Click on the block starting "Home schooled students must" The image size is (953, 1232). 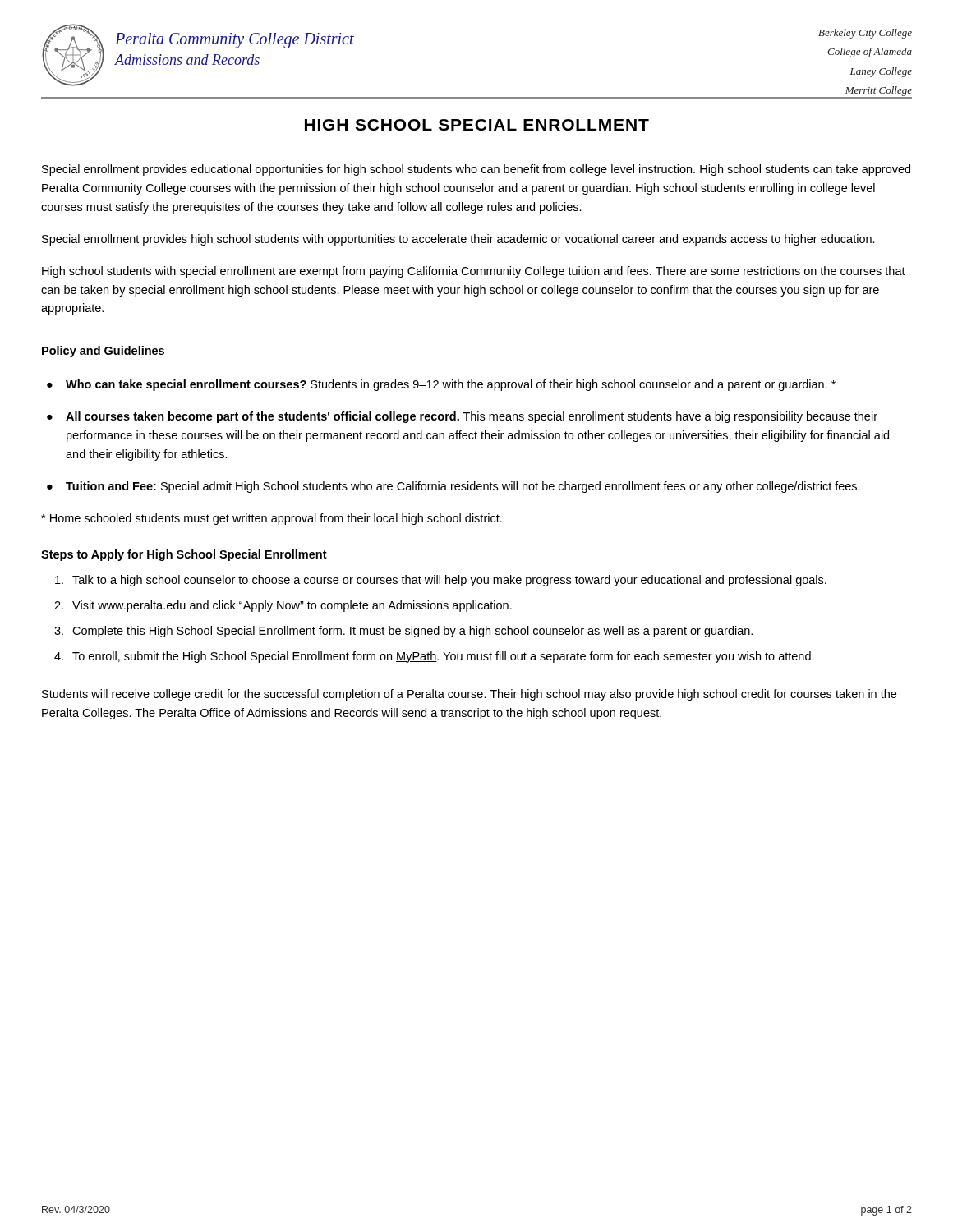272,518
